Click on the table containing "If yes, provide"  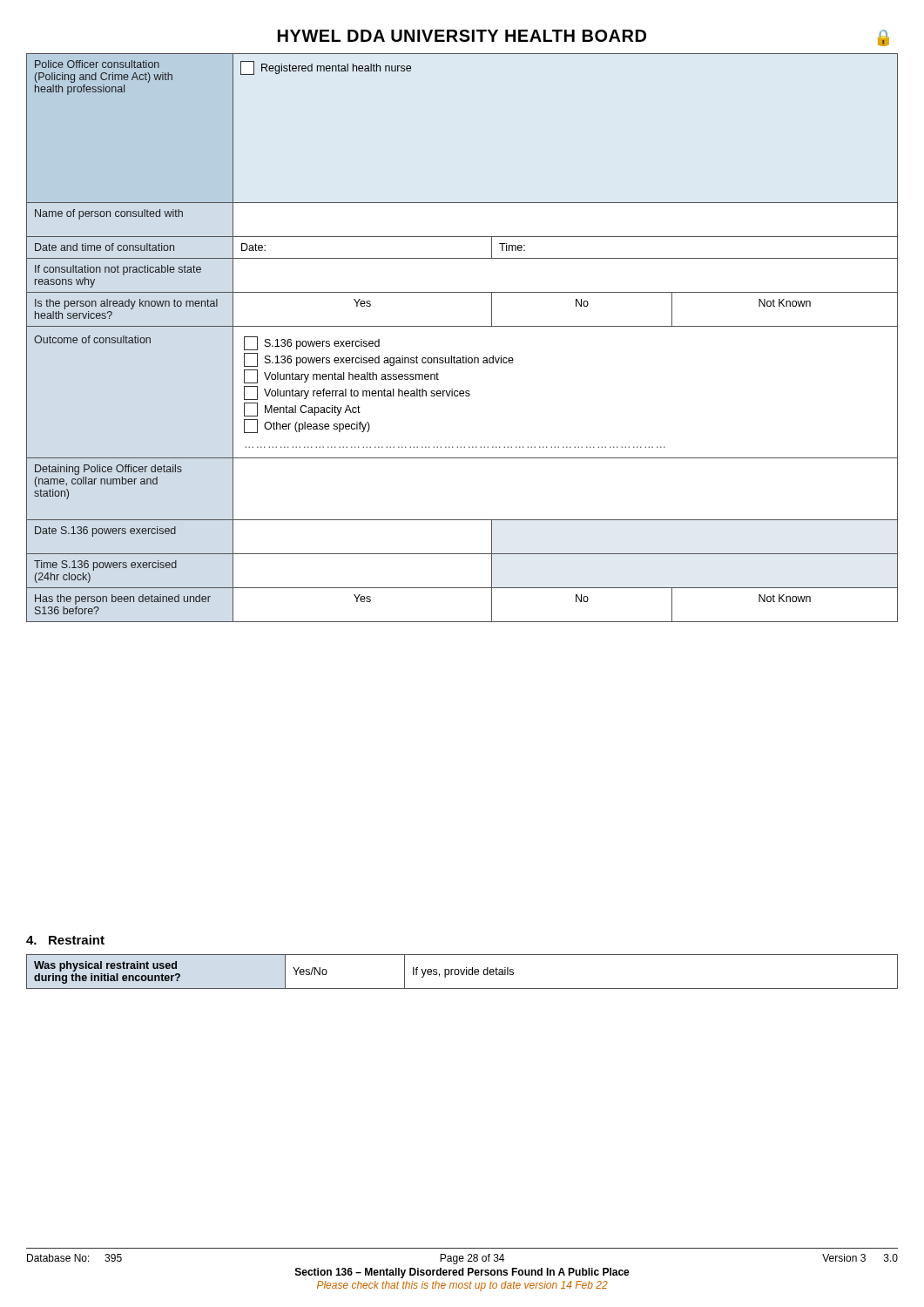[462, 972]
